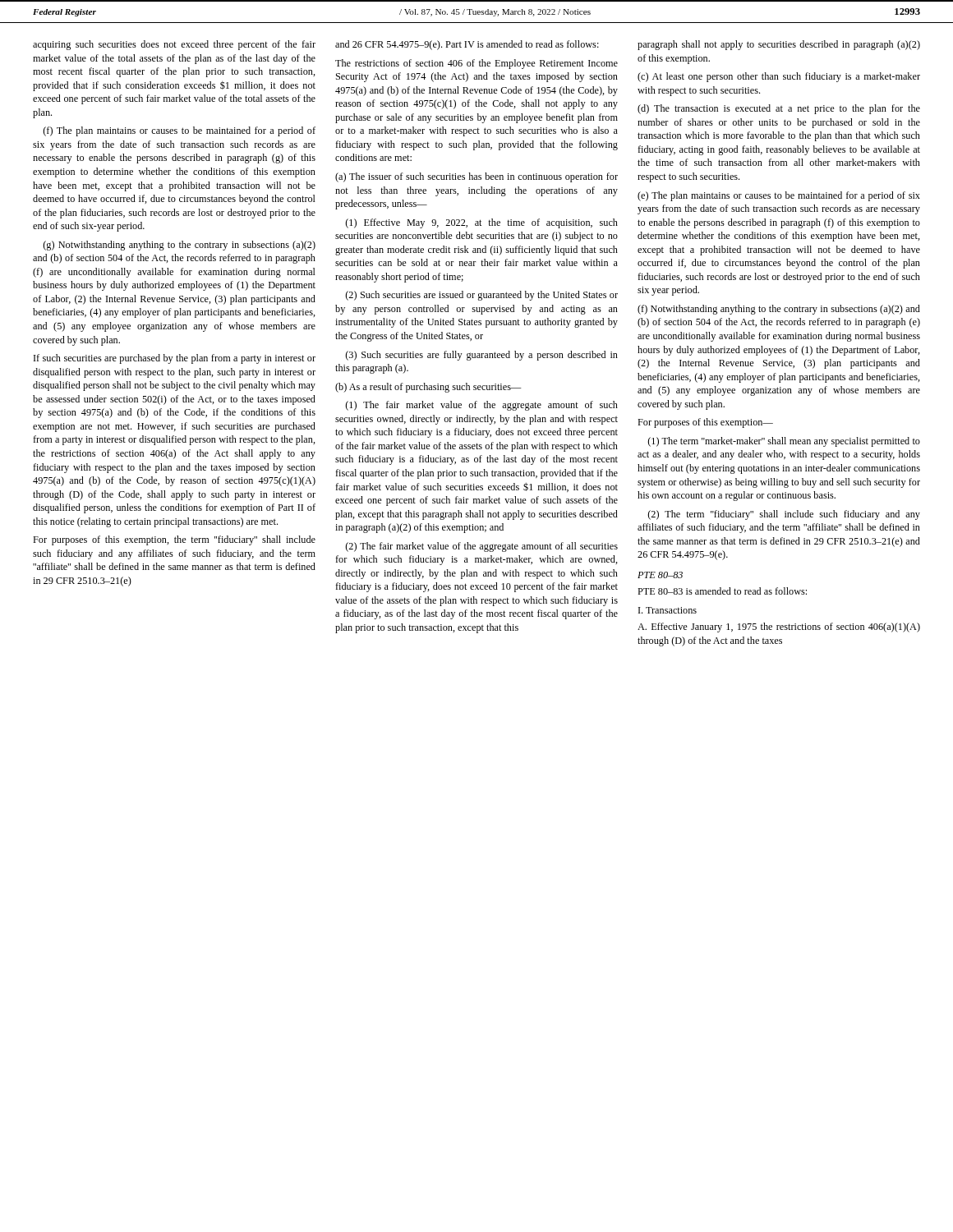
Task: Locate the passage starting "(c) At least one person other"
Action: (x=779, y=84)
